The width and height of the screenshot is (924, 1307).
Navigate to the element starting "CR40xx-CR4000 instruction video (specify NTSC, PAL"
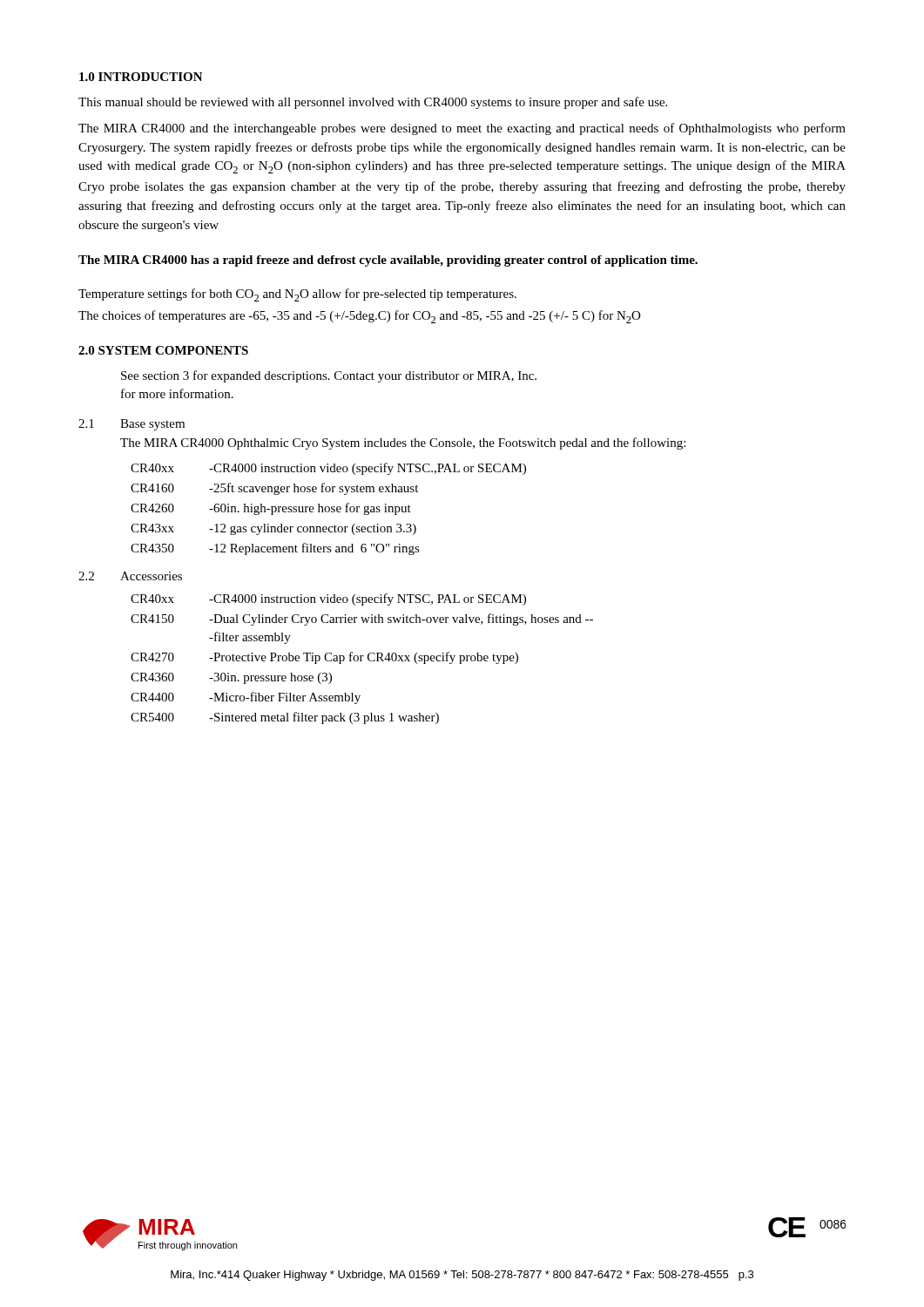tap(493, 599)
